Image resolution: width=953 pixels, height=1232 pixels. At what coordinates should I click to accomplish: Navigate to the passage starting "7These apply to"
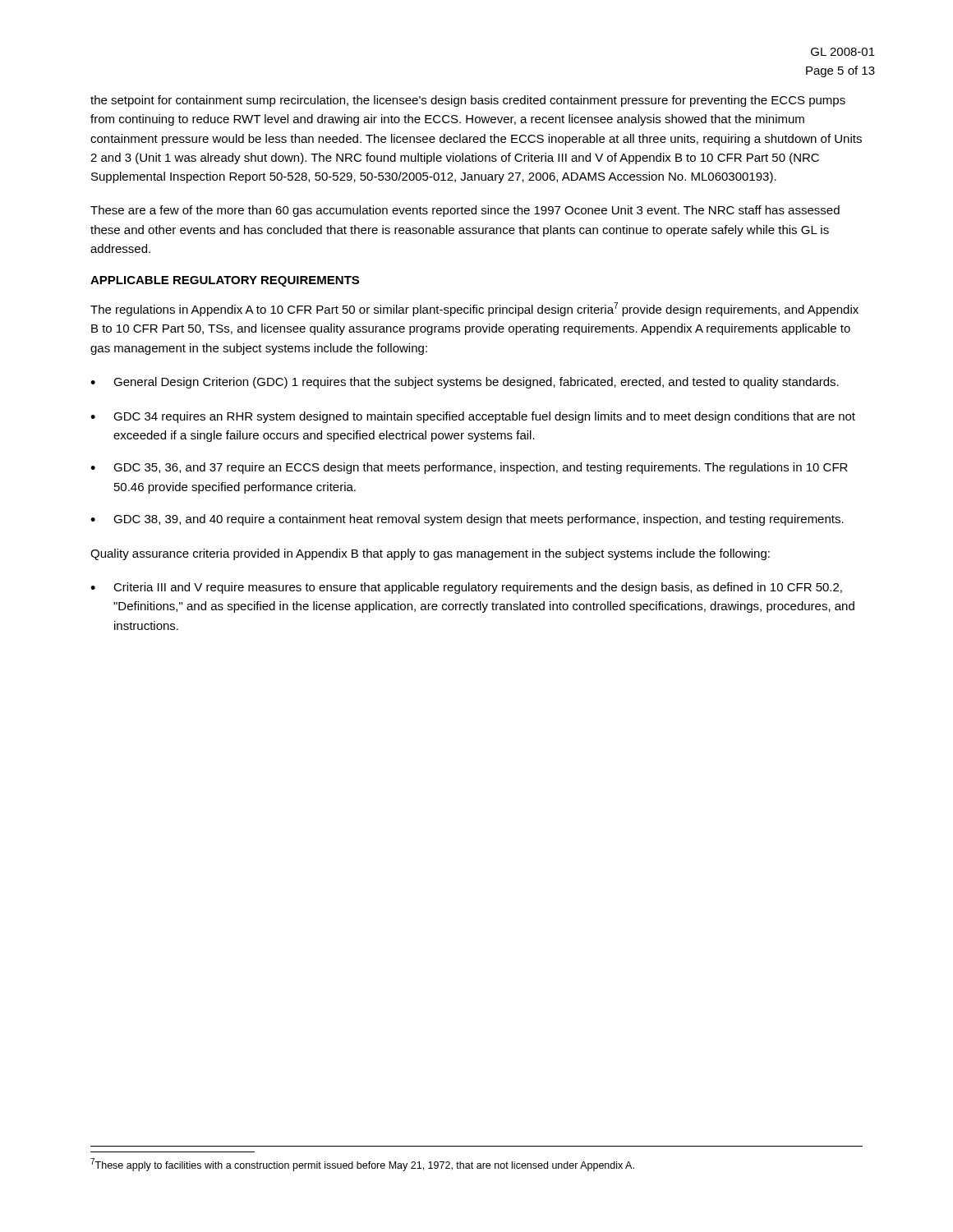(363, 1161)
